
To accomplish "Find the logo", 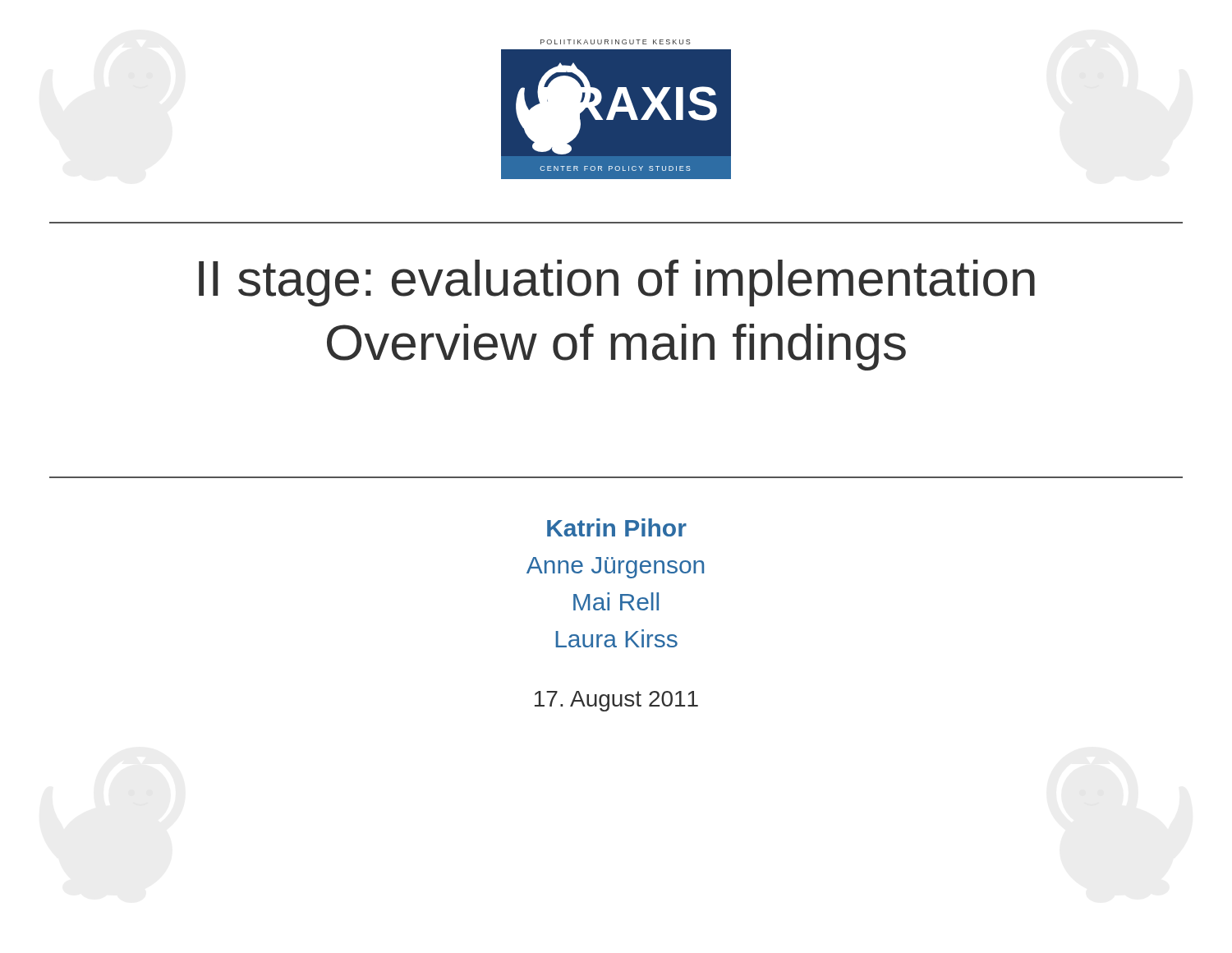I will (x=616, y=109).
